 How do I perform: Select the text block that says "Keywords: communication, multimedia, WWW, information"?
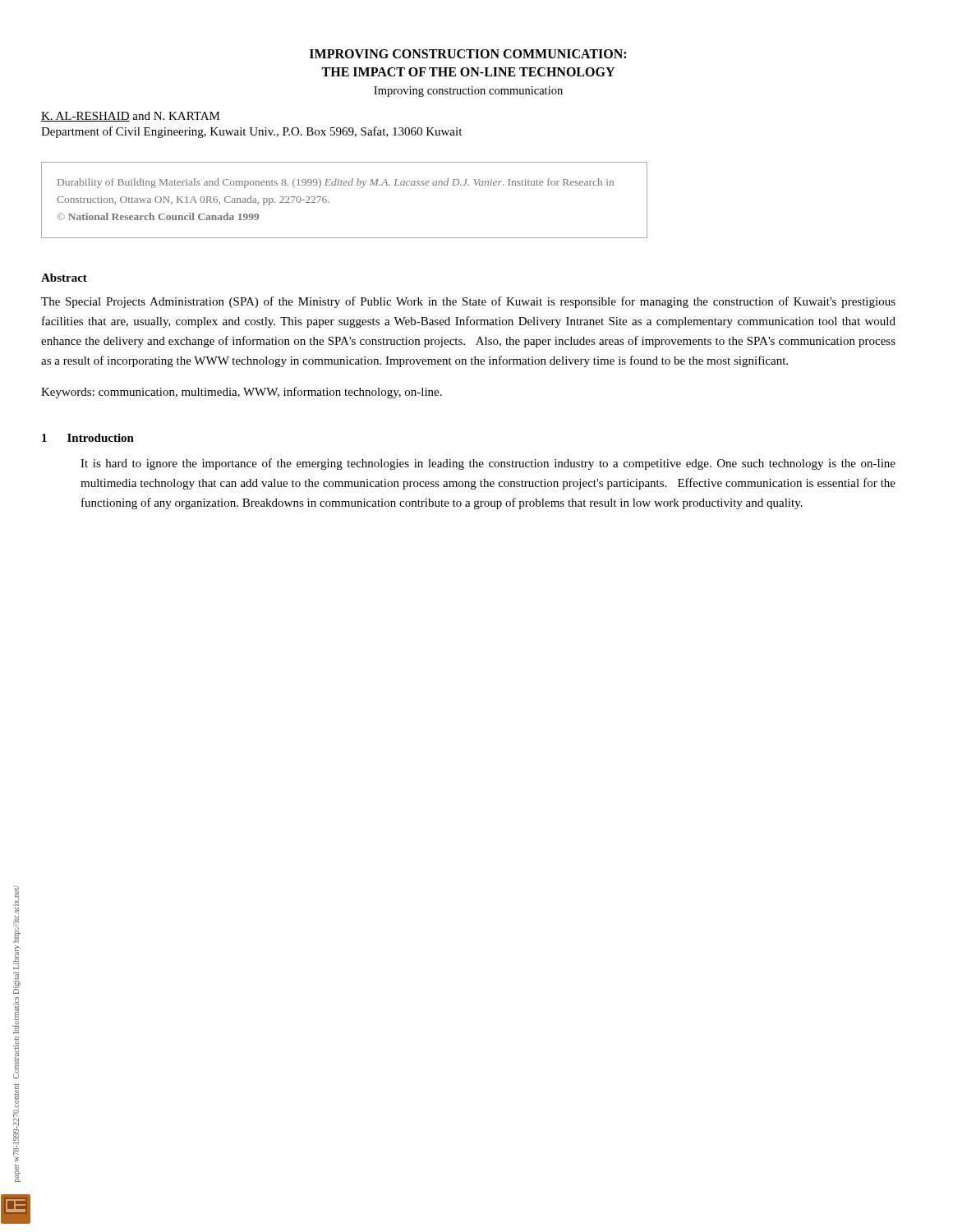[x=242, y=392]
